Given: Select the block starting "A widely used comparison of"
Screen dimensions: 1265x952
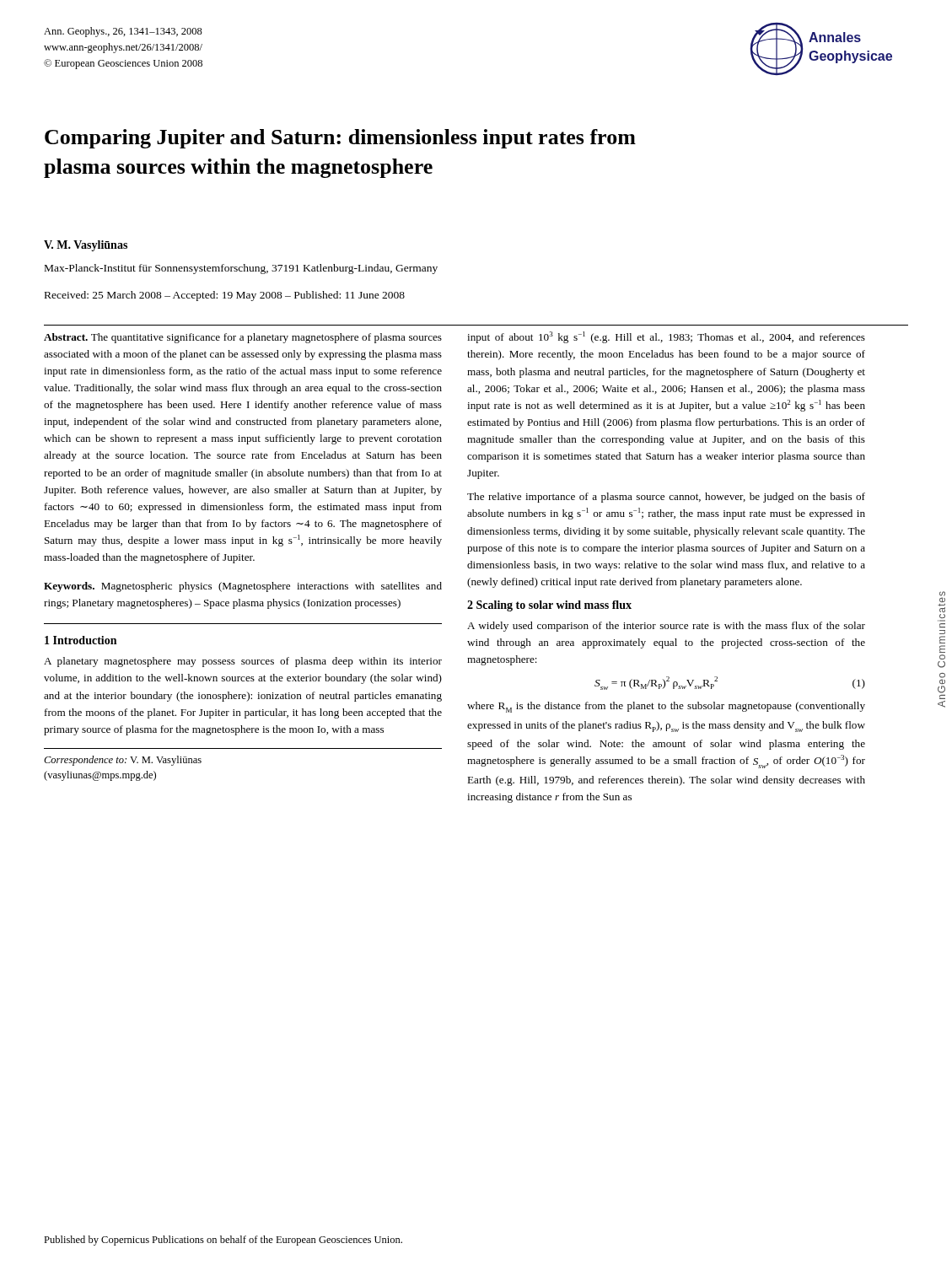Looking at the screenshot, I should click(666, 642).
